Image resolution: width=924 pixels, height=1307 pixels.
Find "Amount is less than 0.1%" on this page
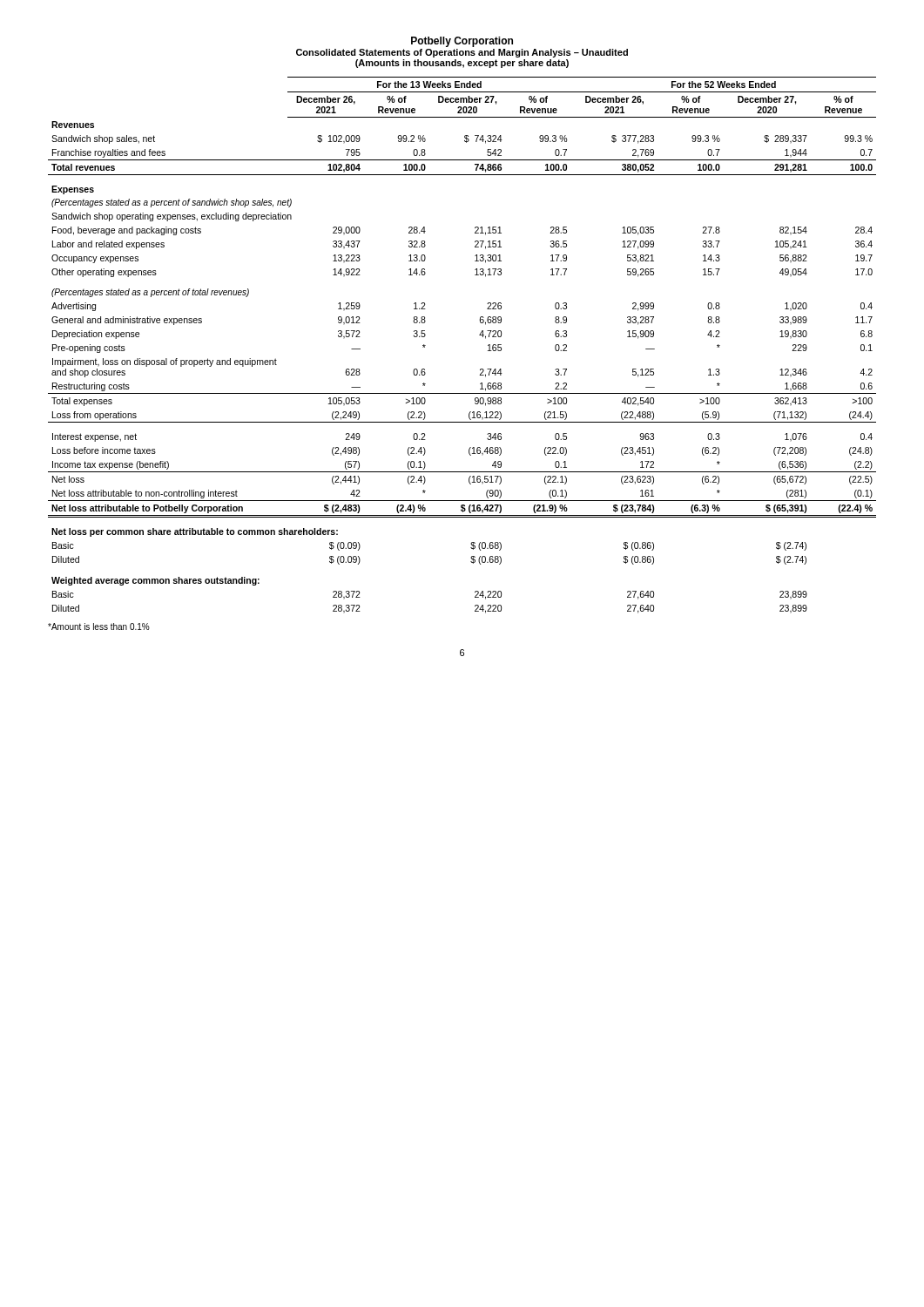[99, 627]
